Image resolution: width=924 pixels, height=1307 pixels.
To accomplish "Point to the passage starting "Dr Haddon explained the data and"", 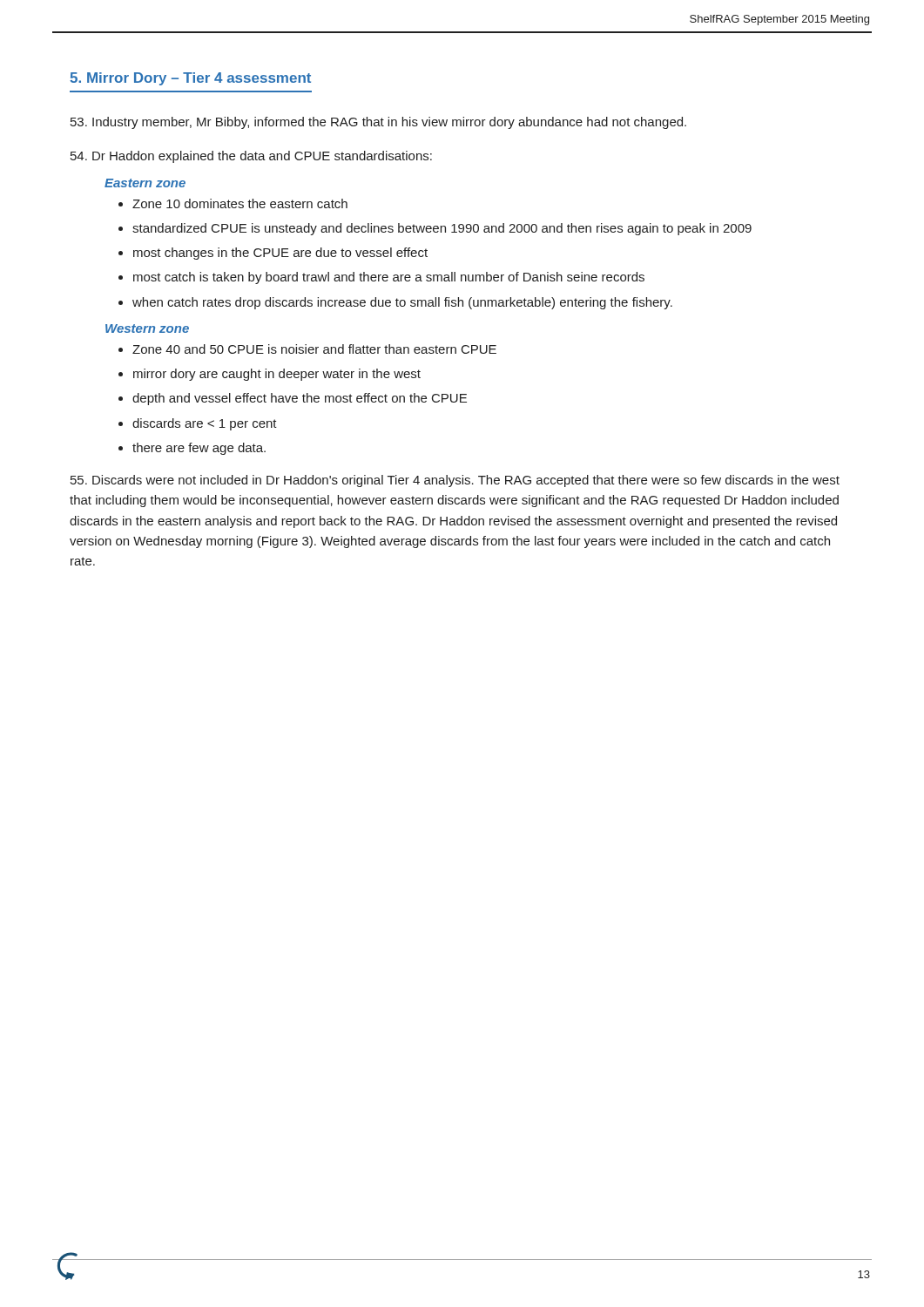I will coord(251,156).
